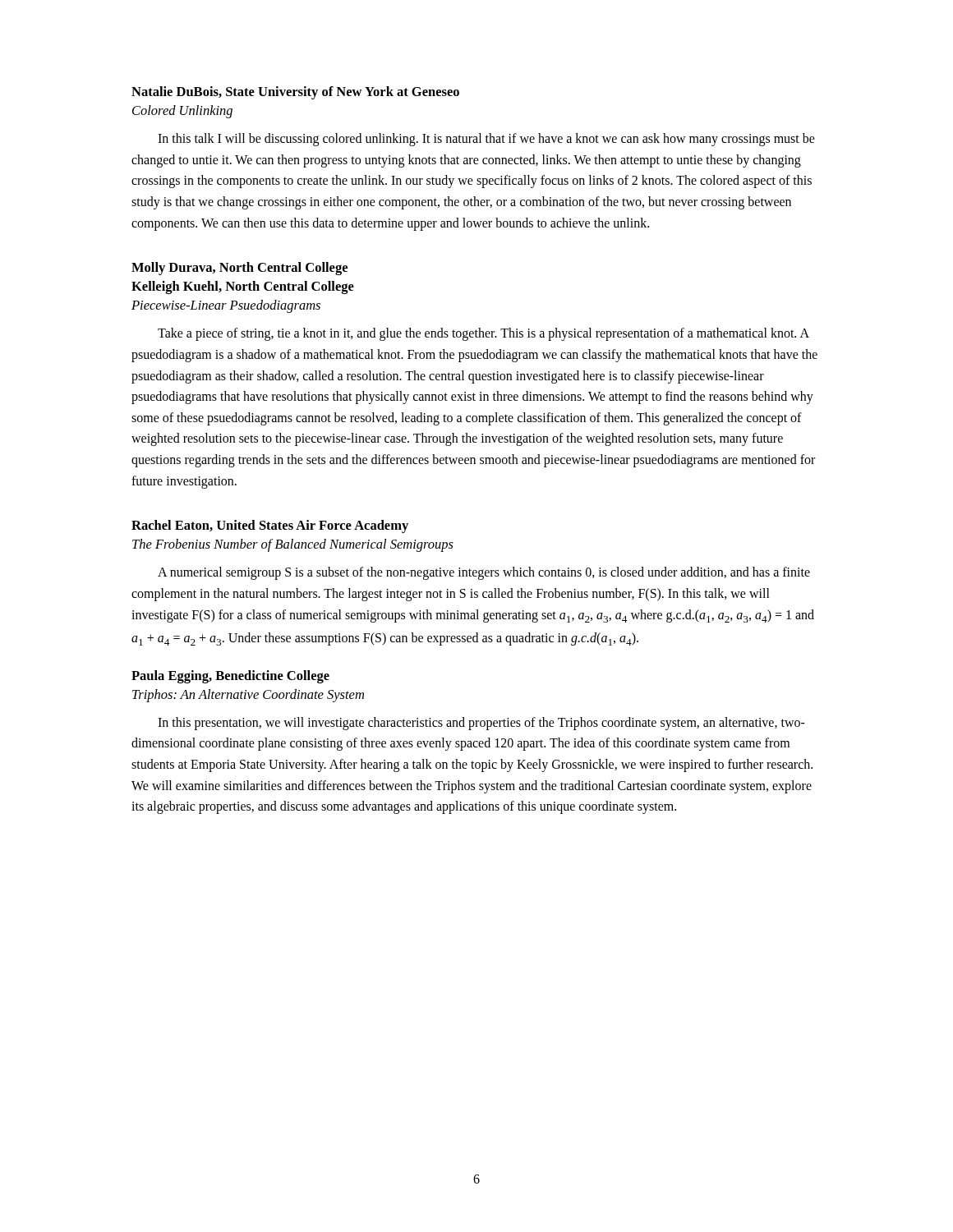Navigate to the element starting "In this presentation, we will investigate characteristics"

tap(472, 764)
